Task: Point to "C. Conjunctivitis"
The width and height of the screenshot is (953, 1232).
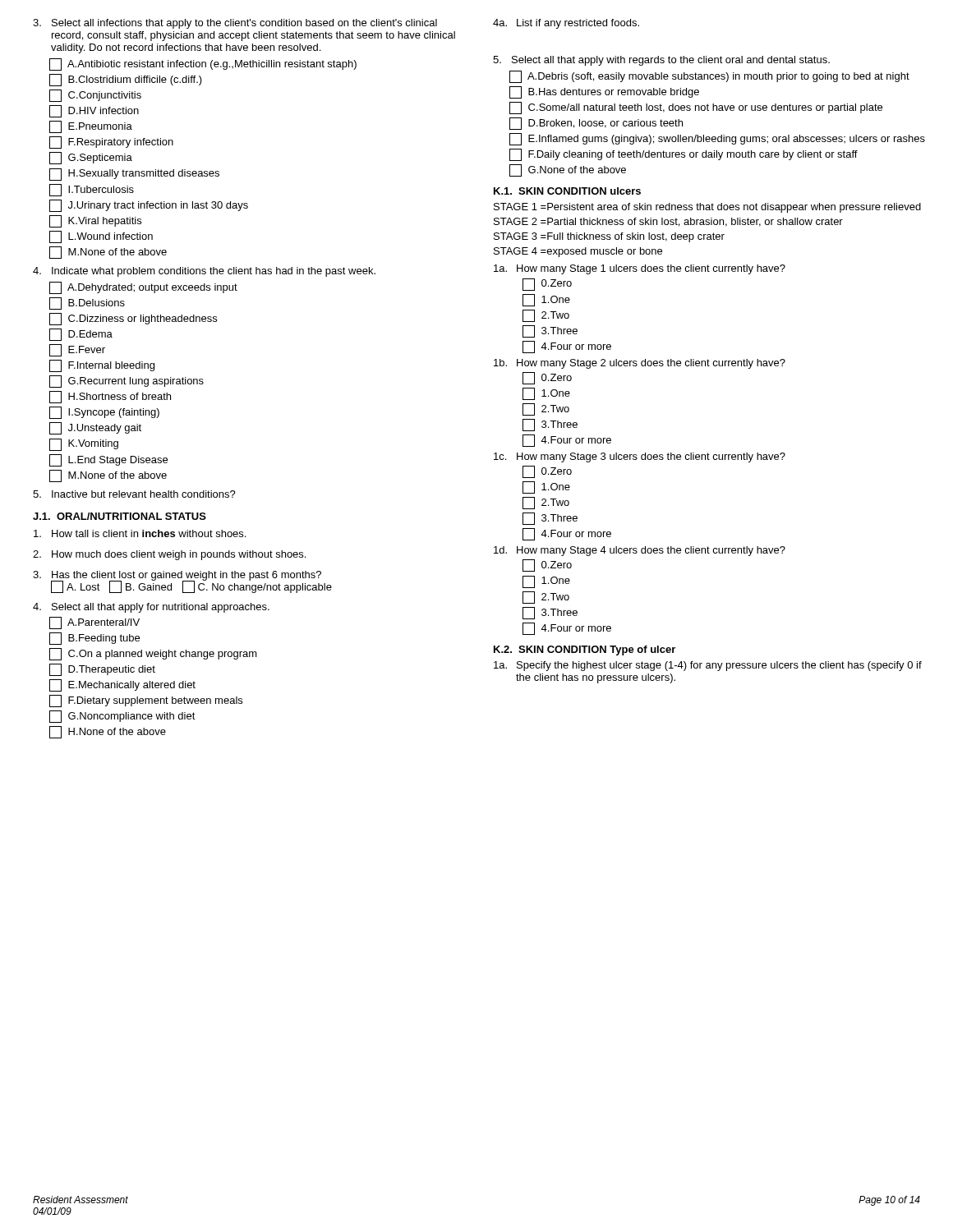Action: pos(95,96)
